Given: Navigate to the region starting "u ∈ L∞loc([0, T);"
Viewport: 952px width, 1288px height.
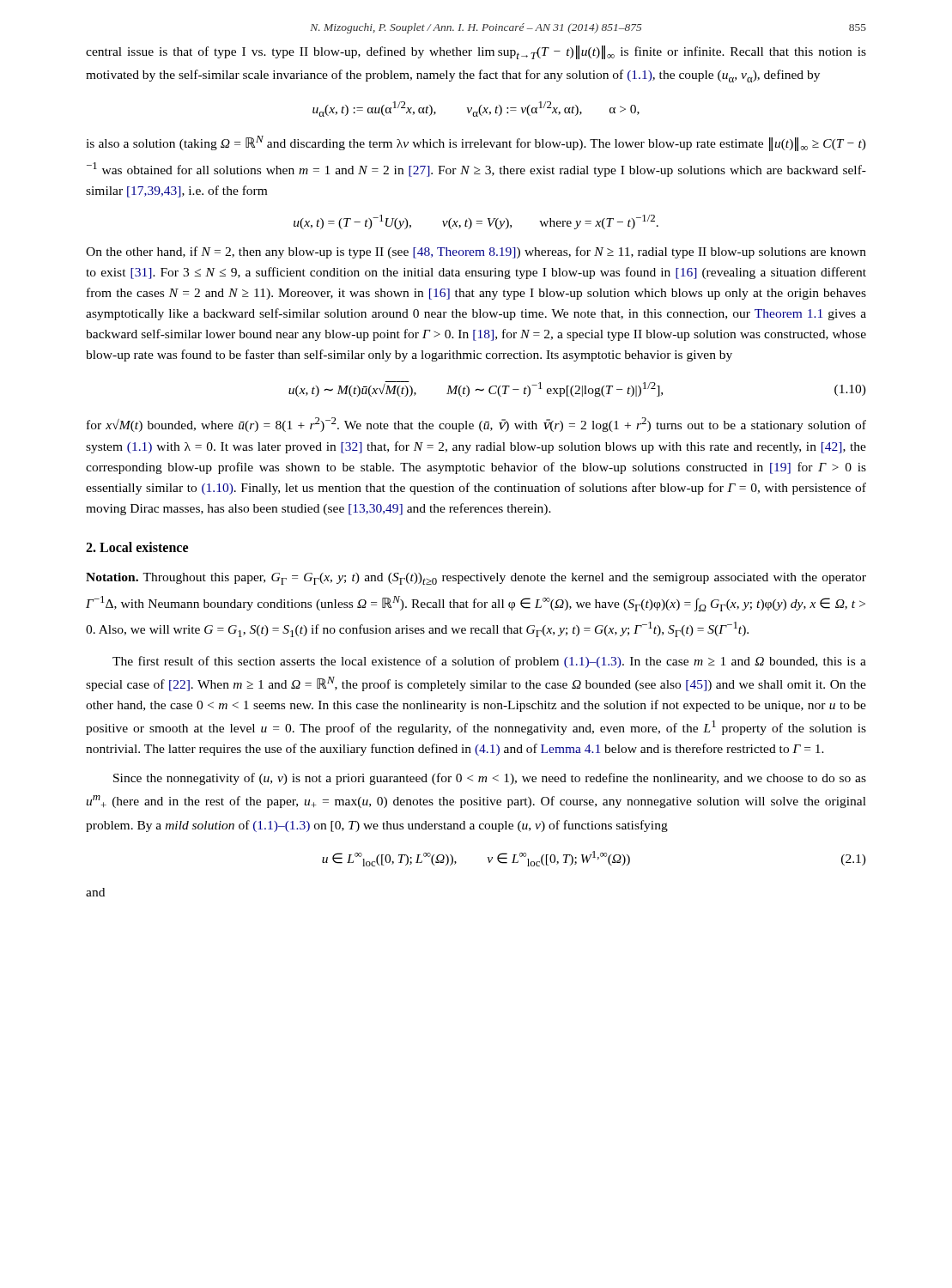Looking at the screenshot, I should 594,858.
